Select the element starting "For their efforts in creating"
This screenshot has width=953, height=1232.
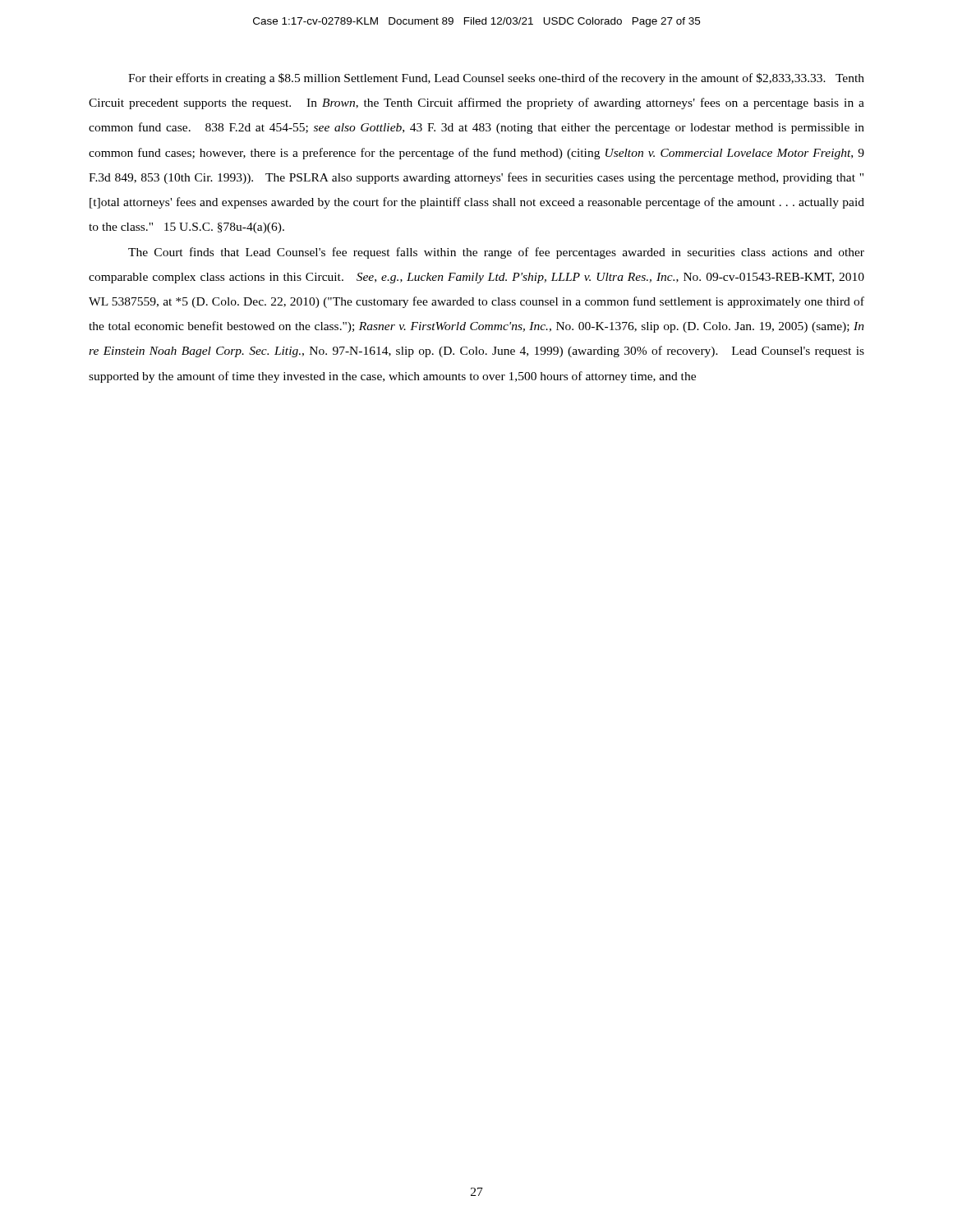click(496, 79)
